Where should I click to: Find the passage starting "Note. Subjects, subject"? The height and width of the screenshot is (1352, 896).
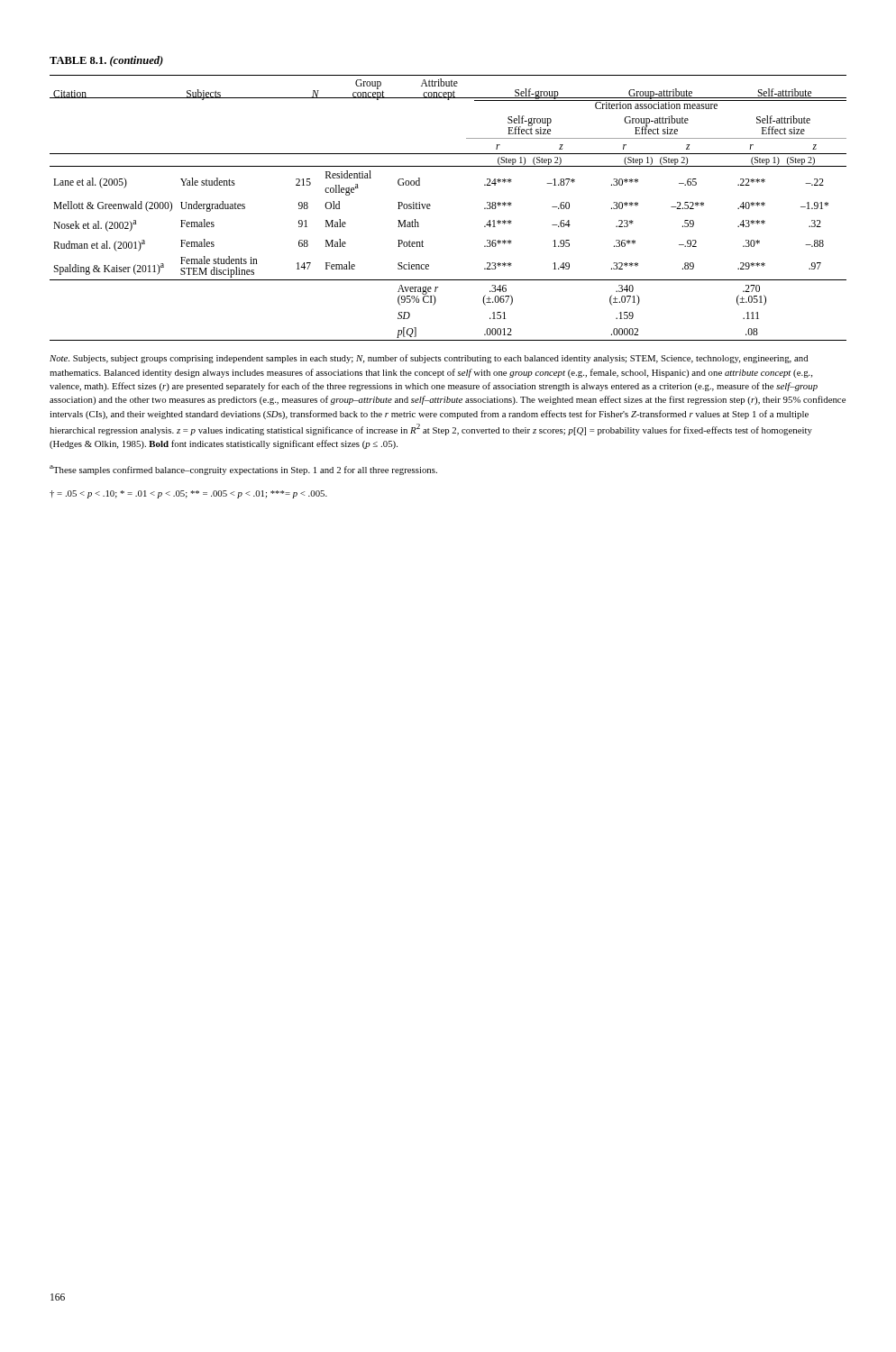click(448, 401)
